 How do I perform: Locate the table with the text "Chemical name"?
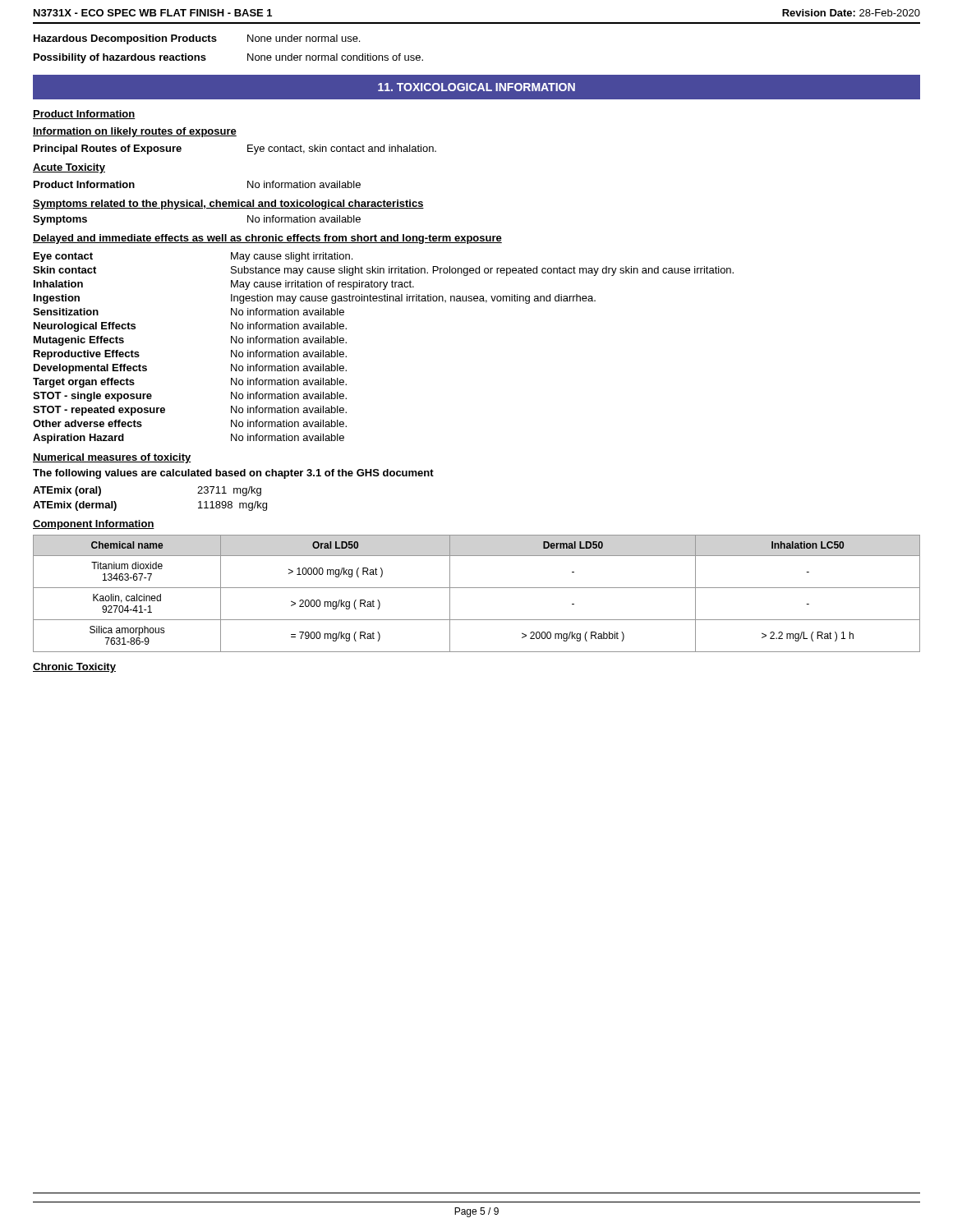click(x=476, y=593)
